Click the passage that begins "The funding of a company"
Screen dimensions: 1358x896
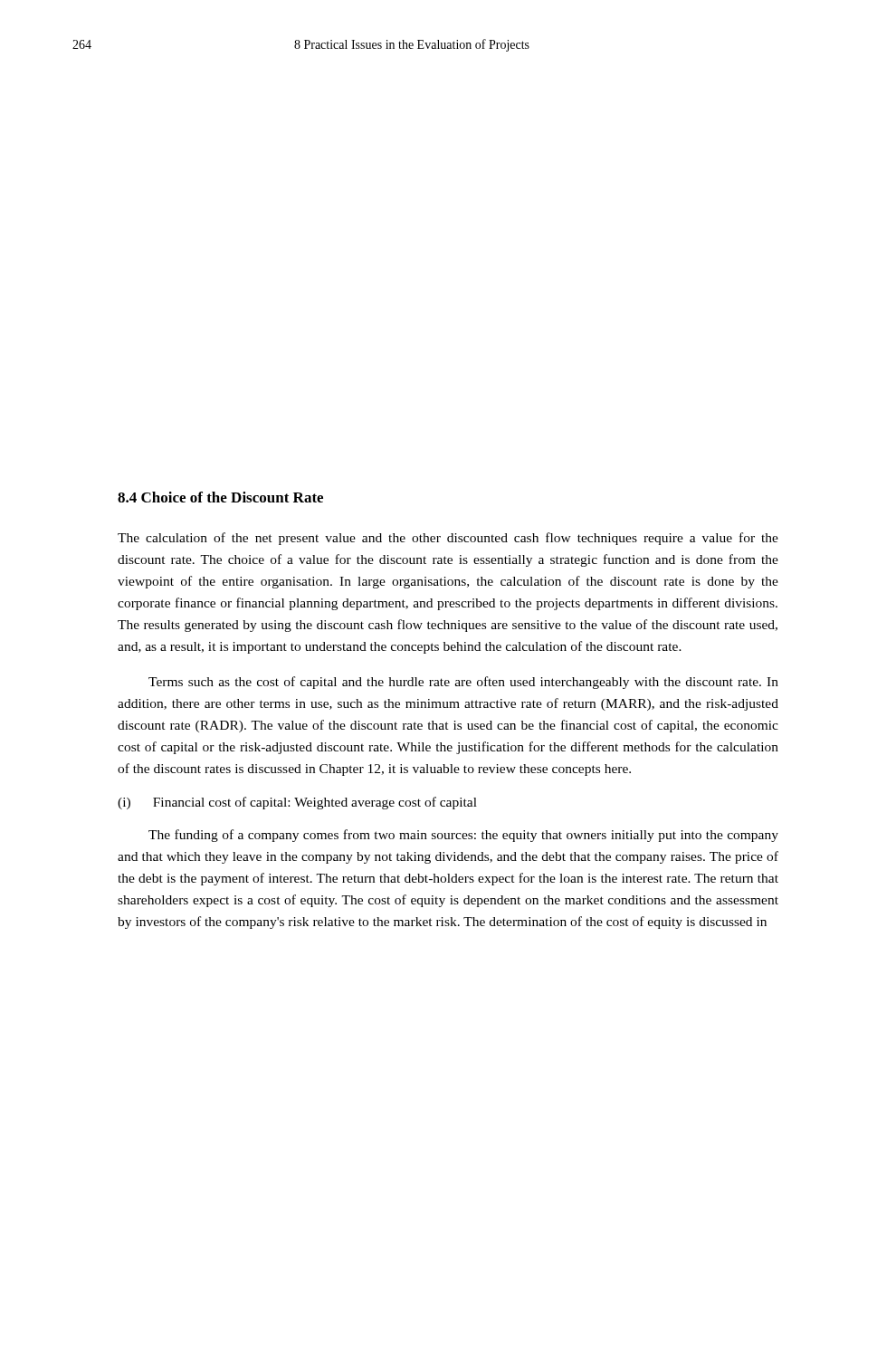pos(448,878)
